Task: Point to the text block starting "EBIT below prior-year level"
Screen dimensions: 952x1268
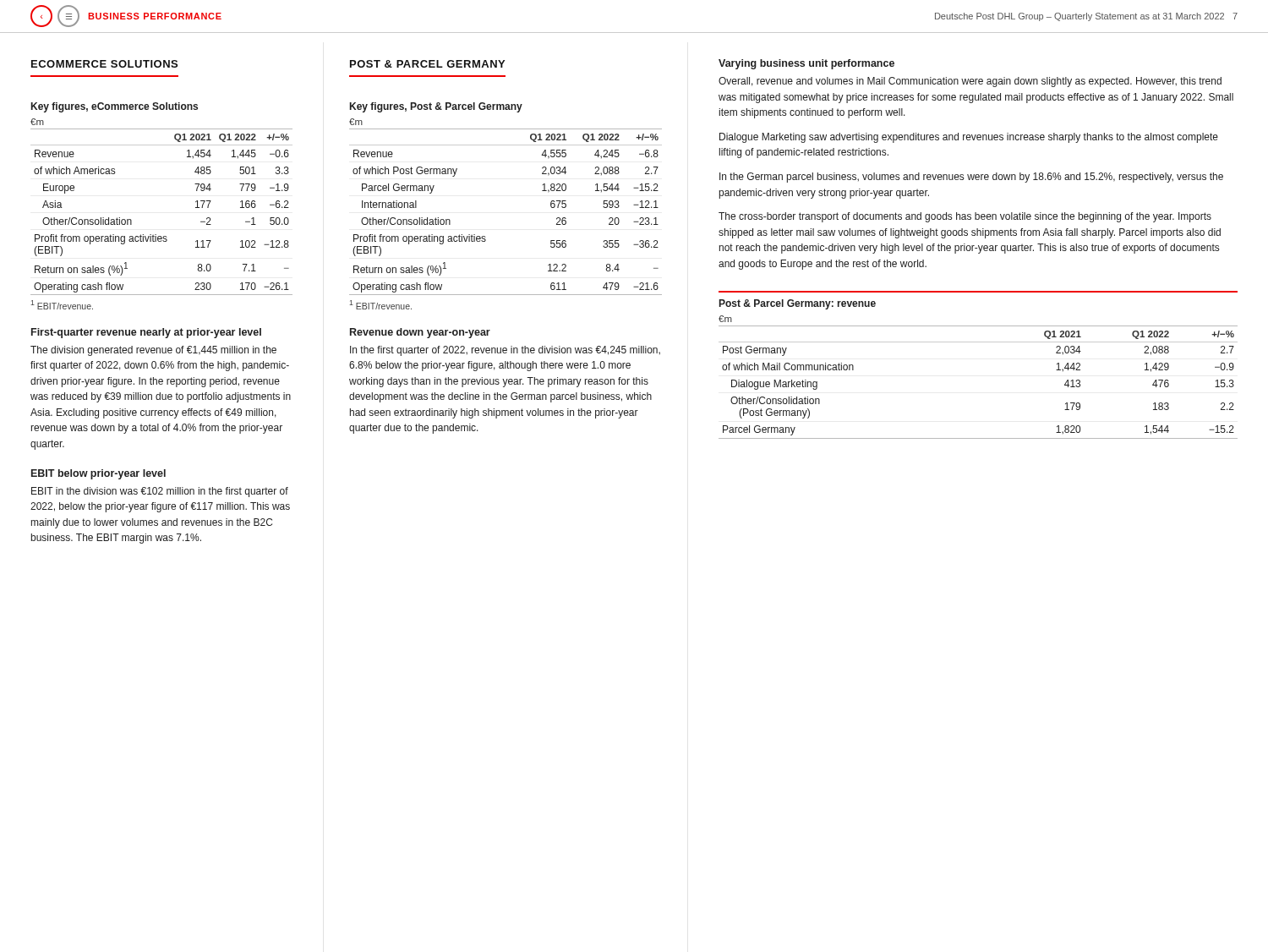Action: click(161, 473)
